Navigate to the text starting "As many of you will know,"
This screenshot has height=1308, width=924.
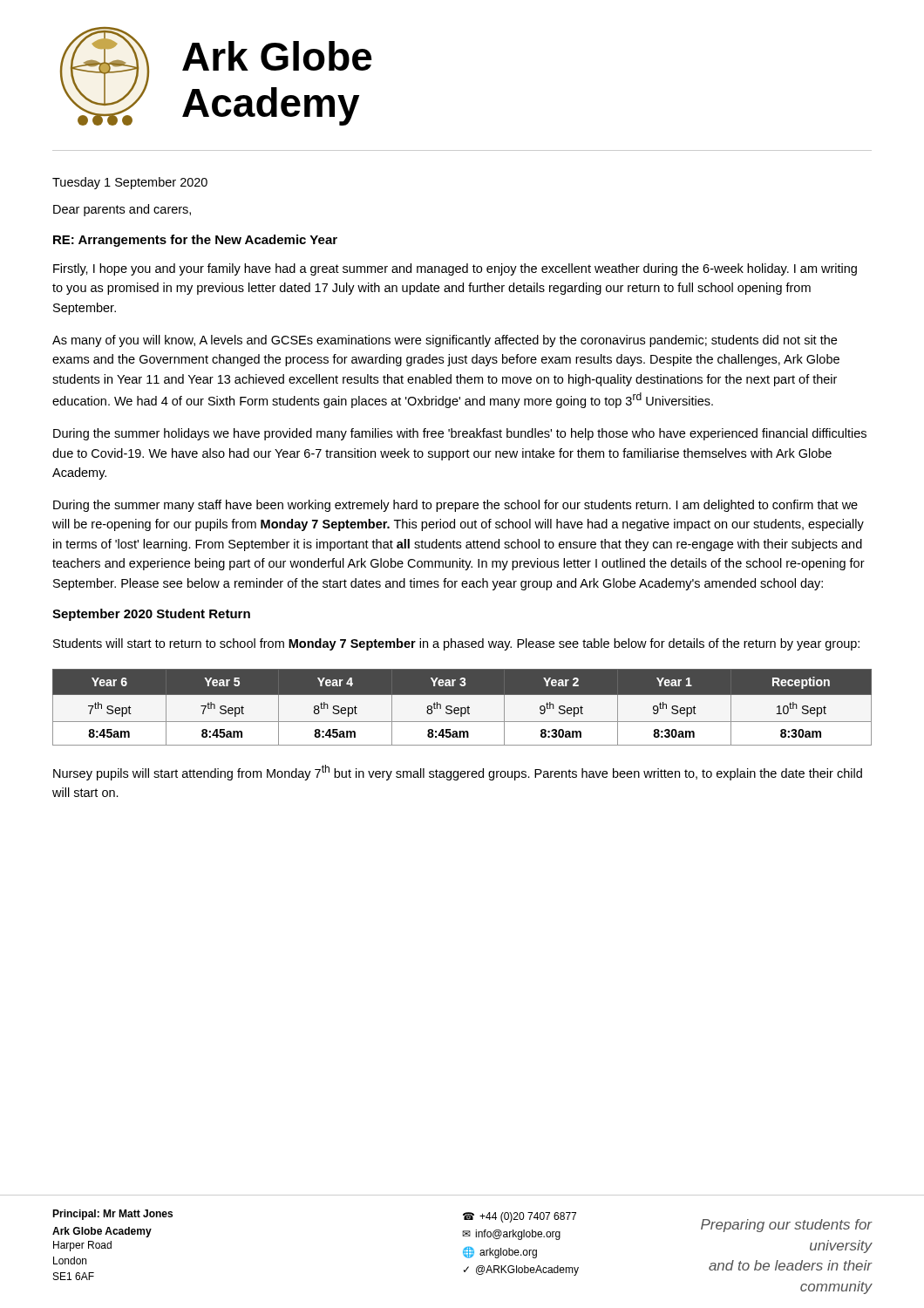[462, 371]
